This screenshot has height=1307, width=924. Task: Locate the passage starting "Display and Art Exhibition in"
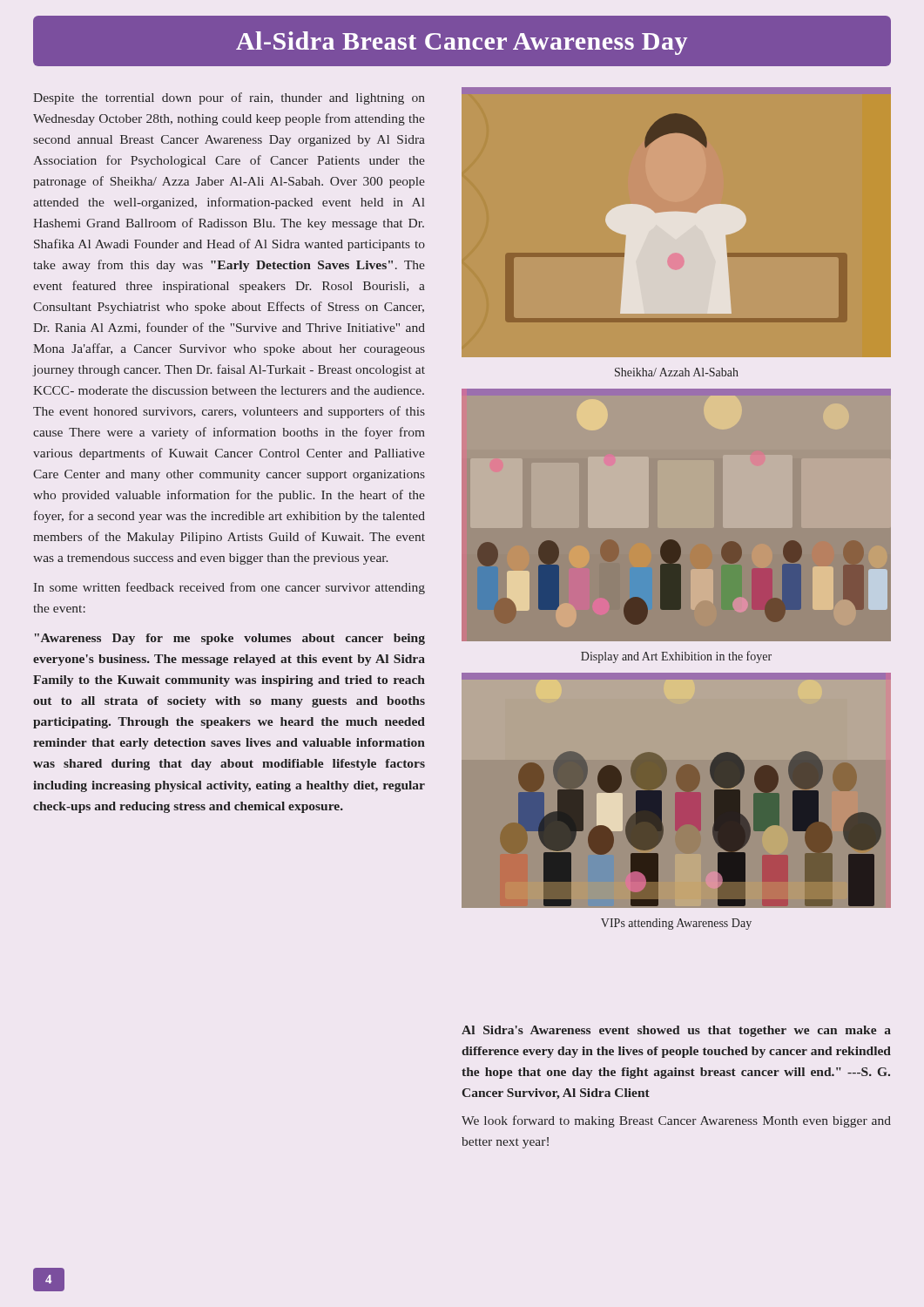[x=676, y=657]
